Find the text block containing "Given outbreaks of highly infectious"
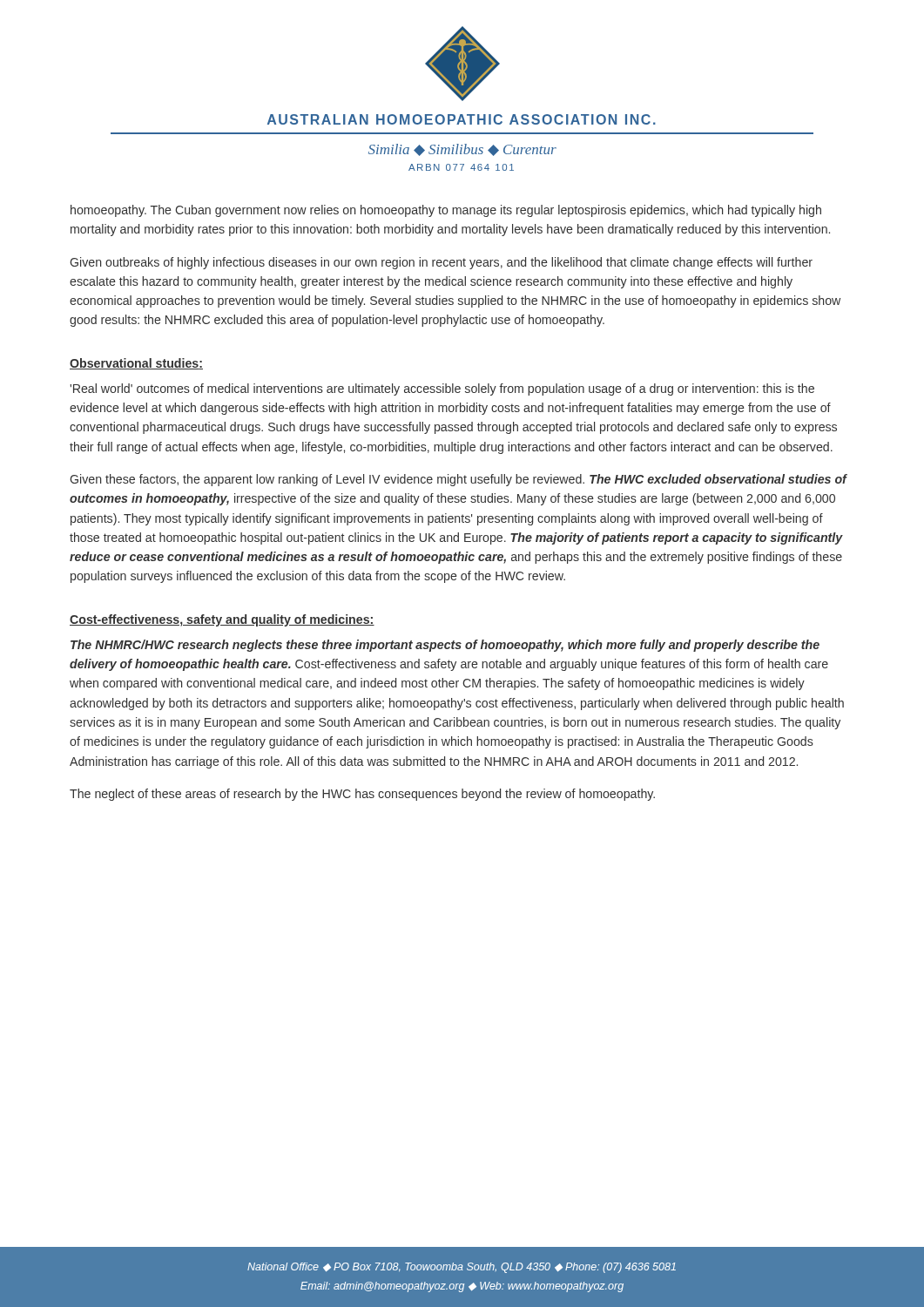Screen dimensions: 1307x924 tap(455, 291)
